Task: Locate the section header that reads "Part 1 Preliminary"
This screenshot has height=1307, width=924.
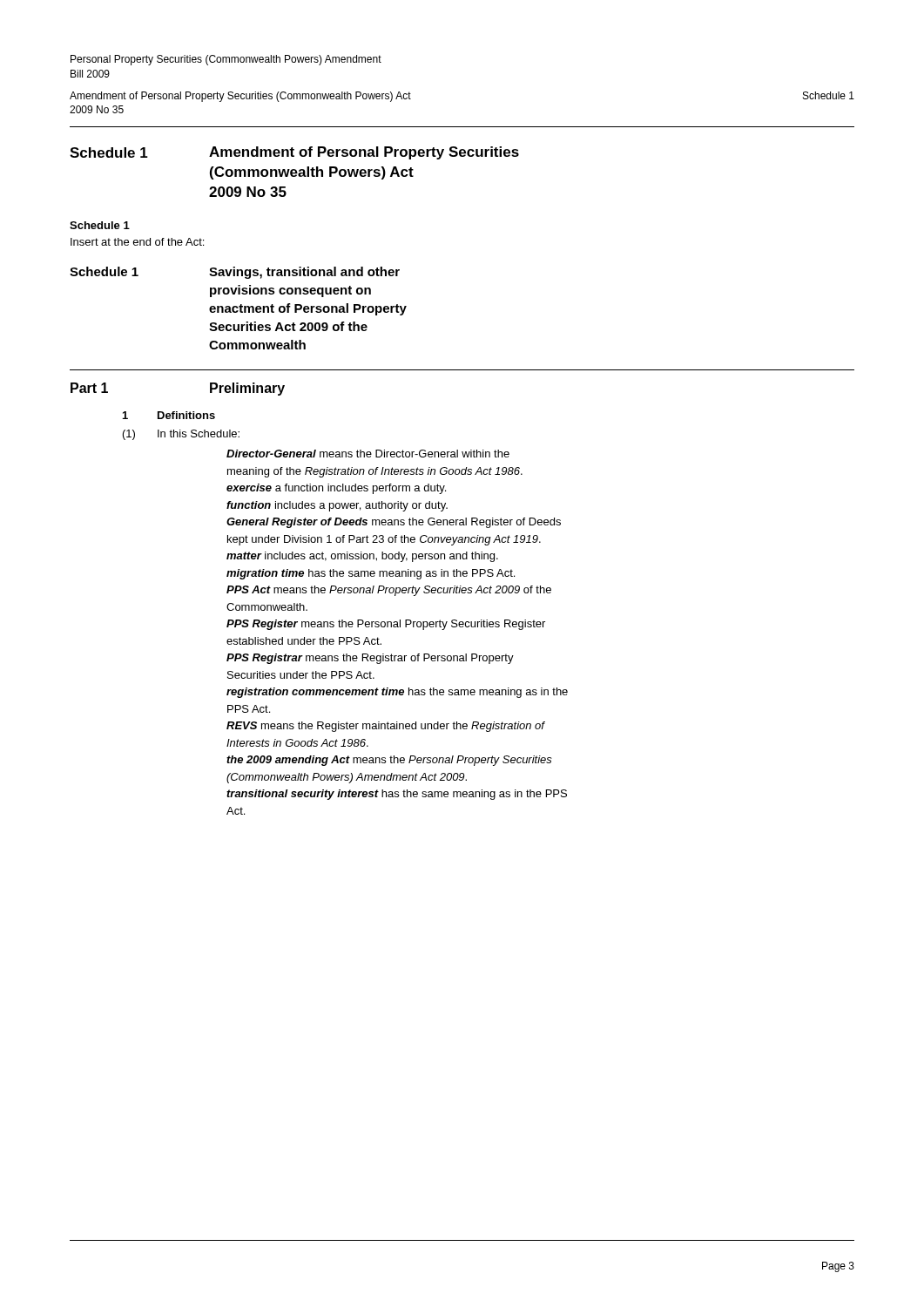Action: [88, 389]
